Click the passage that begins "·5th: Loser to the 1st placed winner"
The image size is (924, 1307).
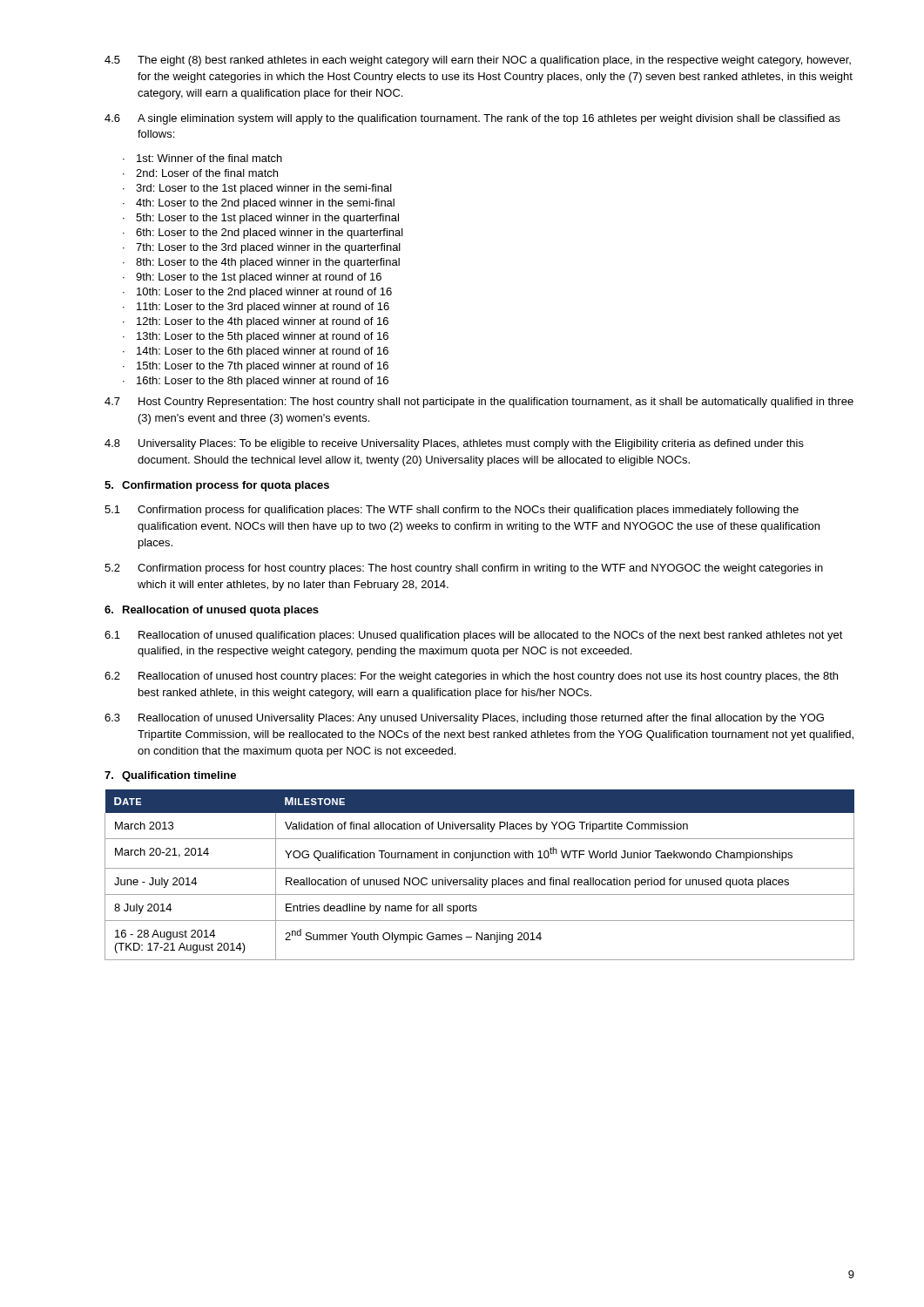click(x=261, y=219)
